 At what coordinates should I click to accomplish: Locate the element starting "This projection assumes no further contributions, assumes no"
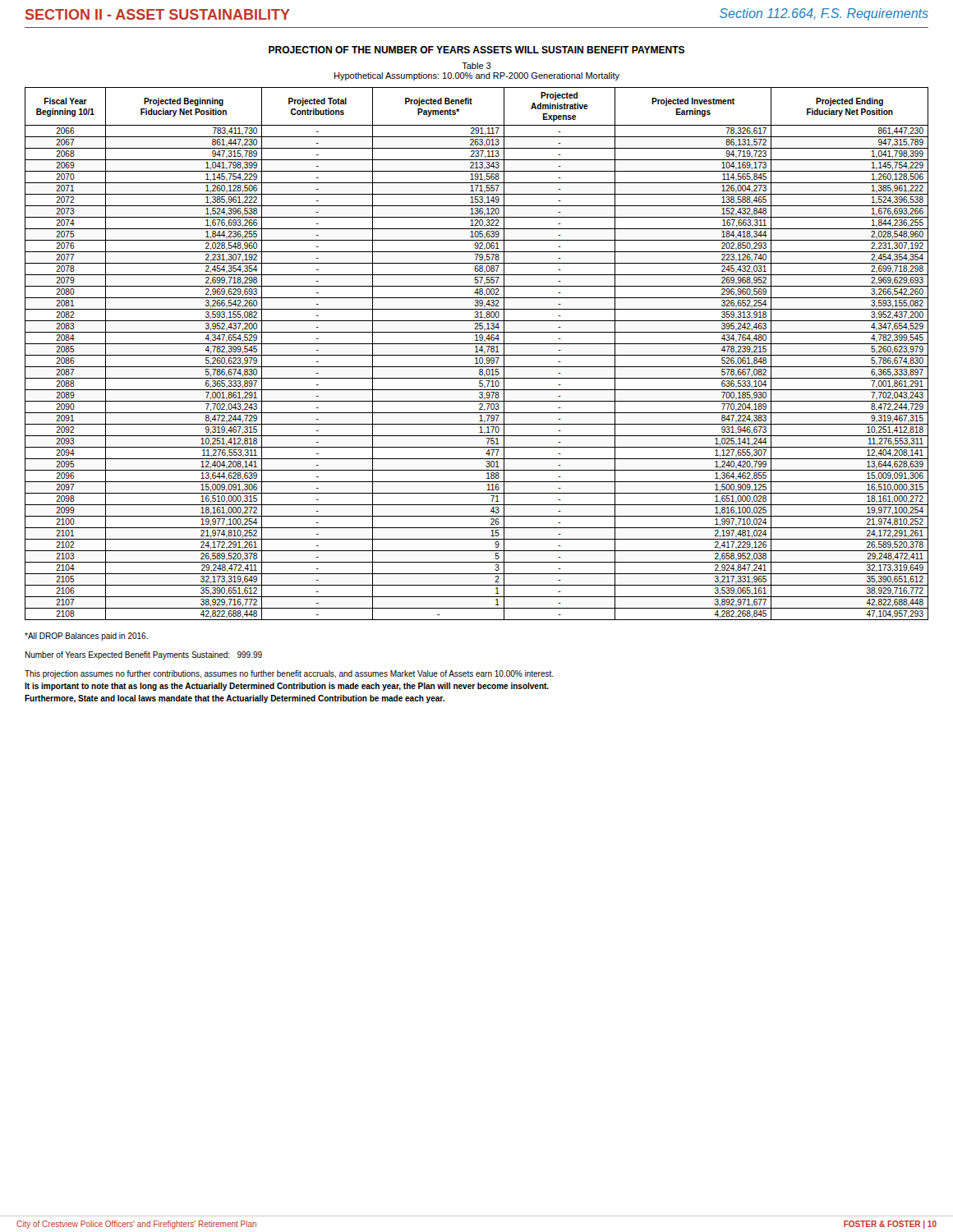coord(289,686)
